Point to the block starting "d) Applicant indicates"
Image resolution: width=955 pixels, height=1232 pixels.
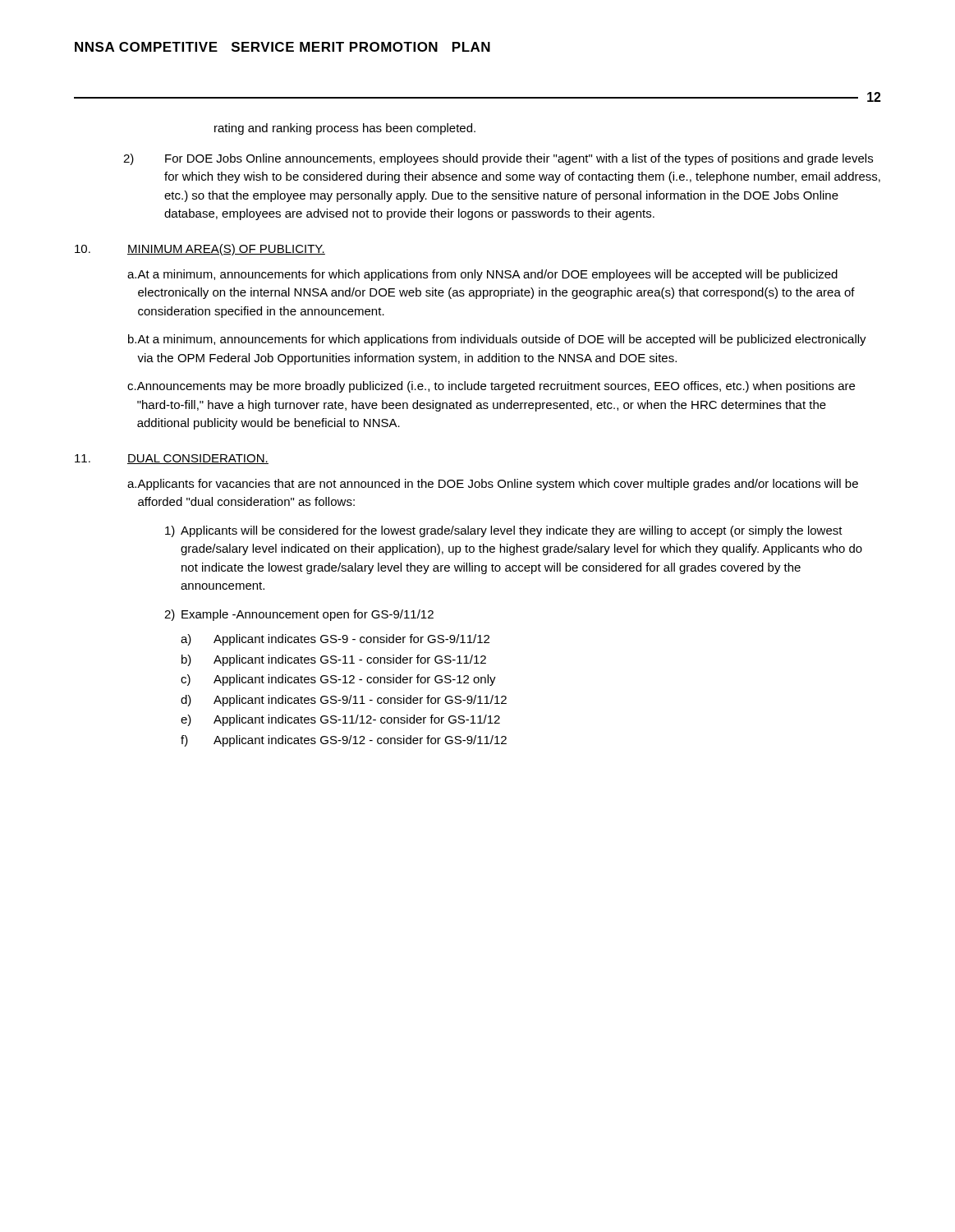pos(344,701)
